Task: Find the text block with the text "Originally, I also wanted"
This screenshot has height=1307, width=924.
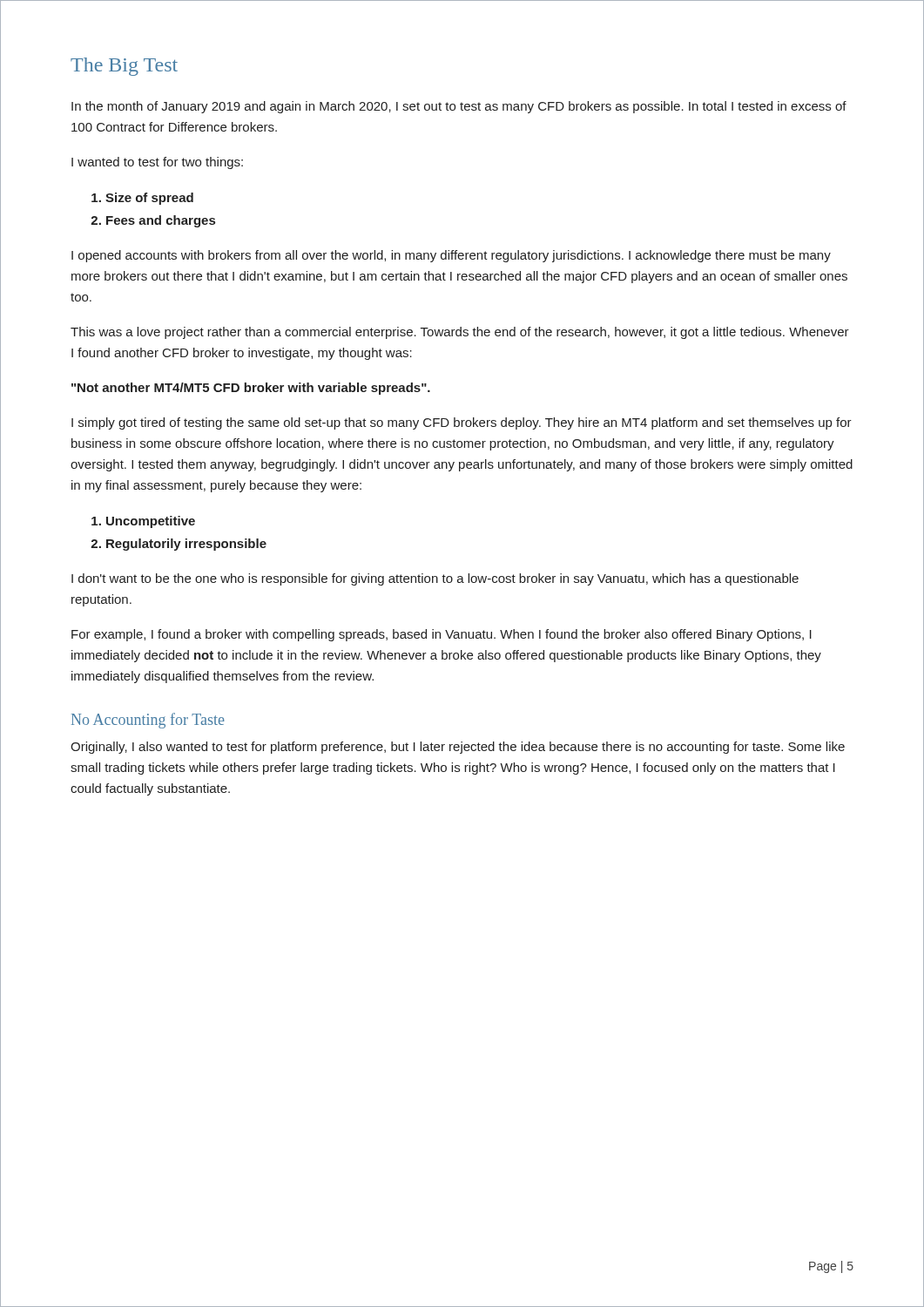Action: coord(458,767)
